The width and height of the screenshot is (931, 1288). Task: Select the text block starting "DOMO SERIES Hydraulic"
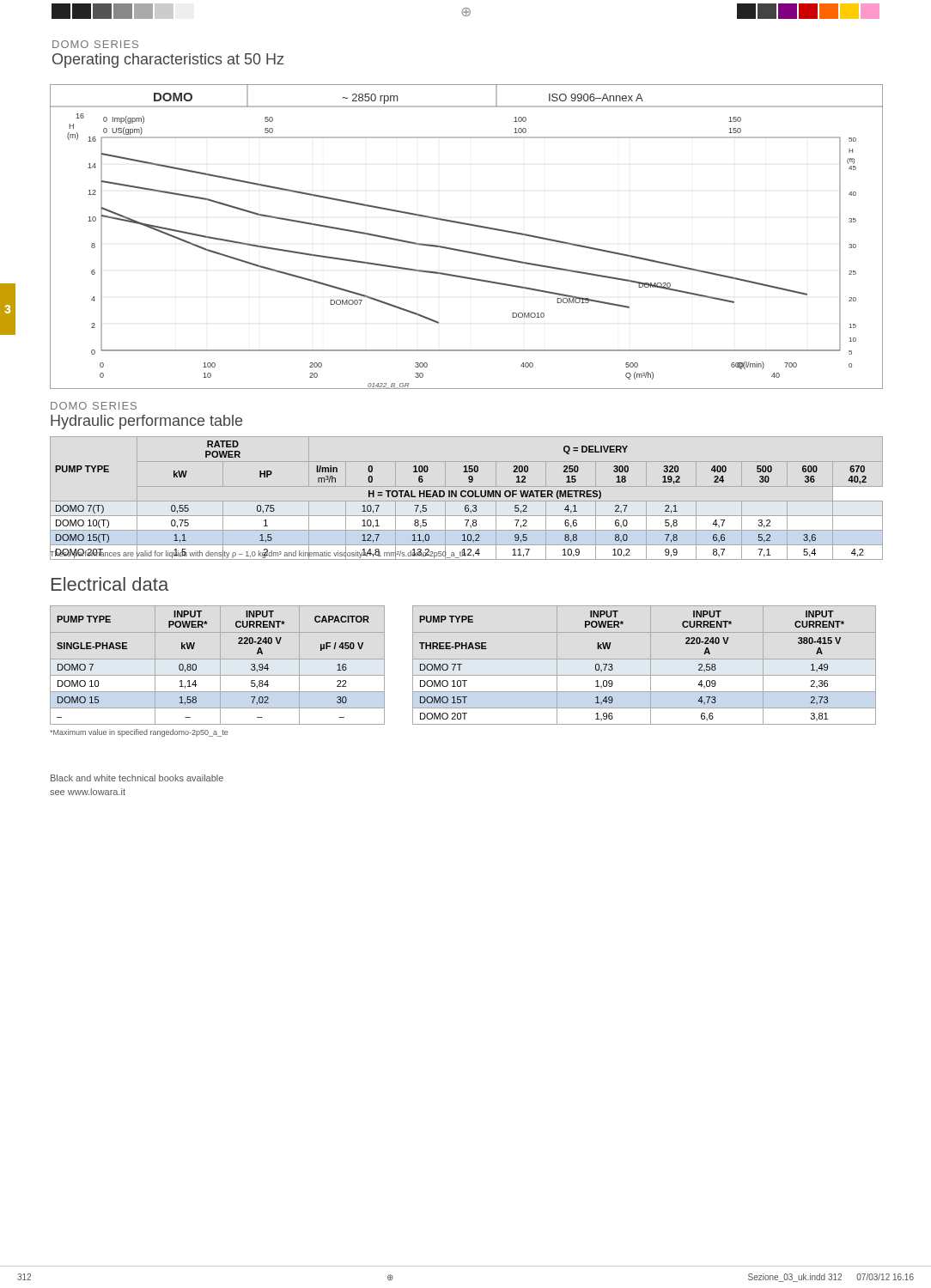coord(146,415)
